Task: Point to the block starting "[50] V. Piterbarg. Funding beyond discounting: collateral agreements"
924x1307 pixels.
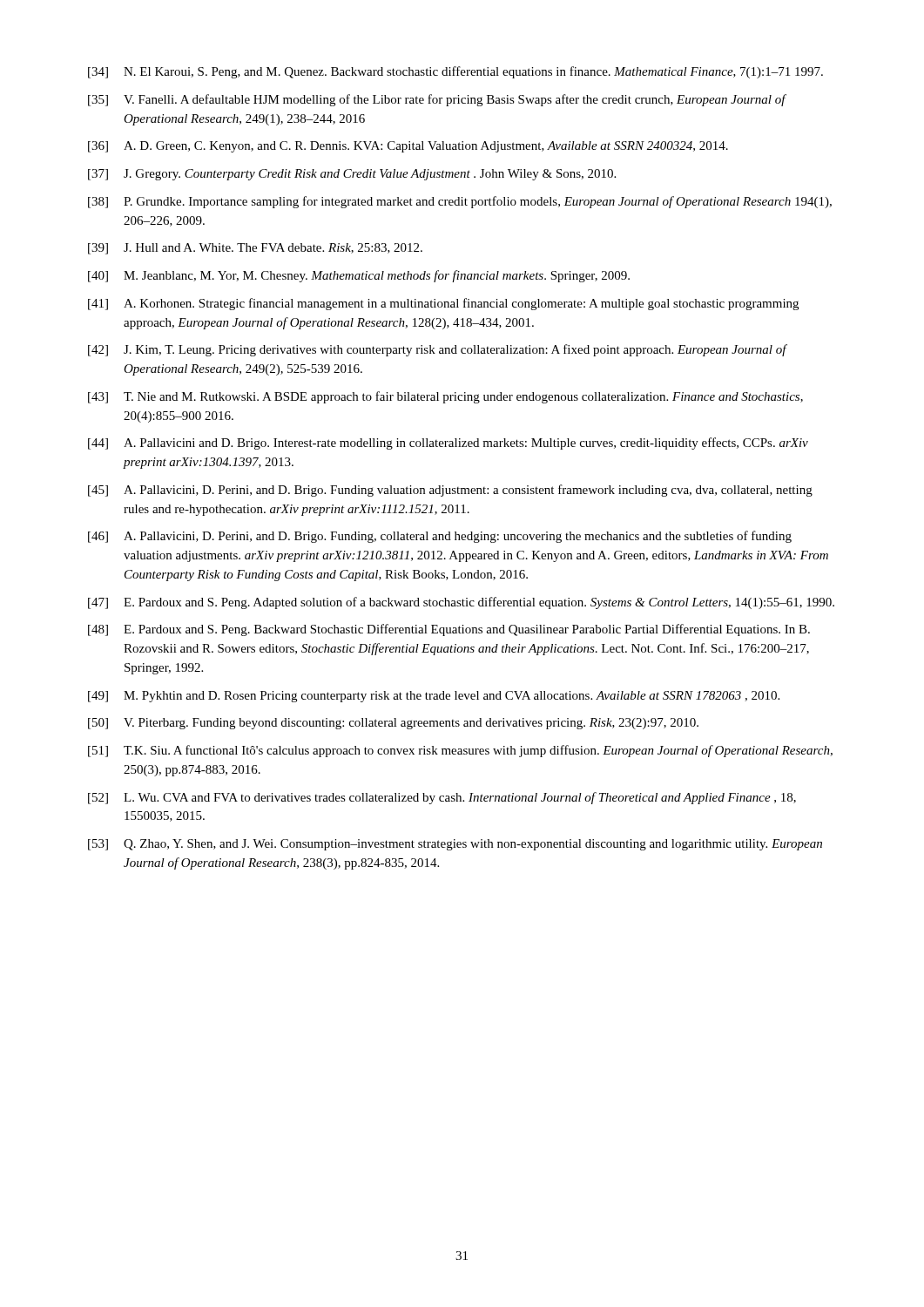Action: (x=462, y=723)
